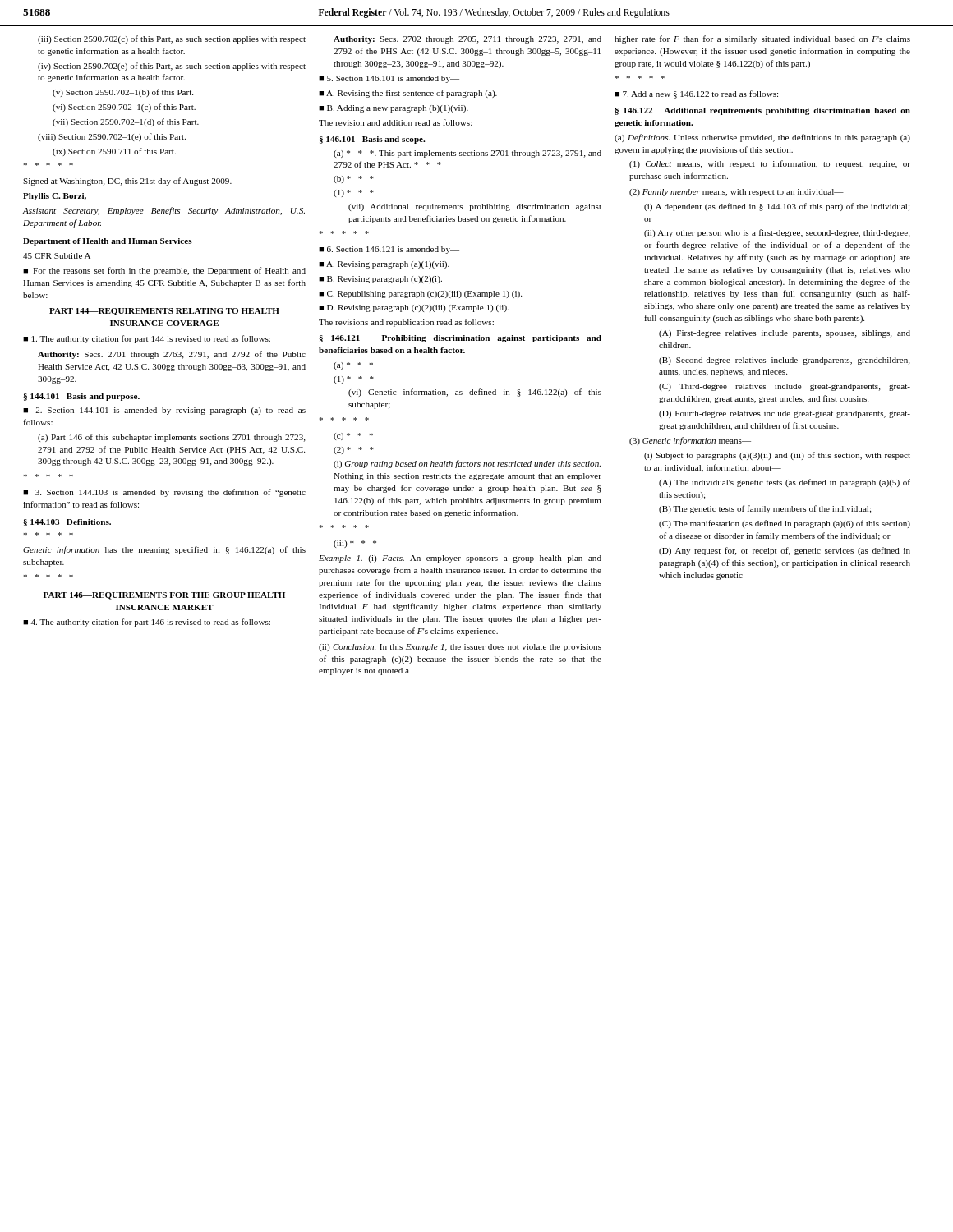Find the region starting "§ 144.101 Basis and purpose."
Screen dimensions: 1232x953
coord(164,397)
